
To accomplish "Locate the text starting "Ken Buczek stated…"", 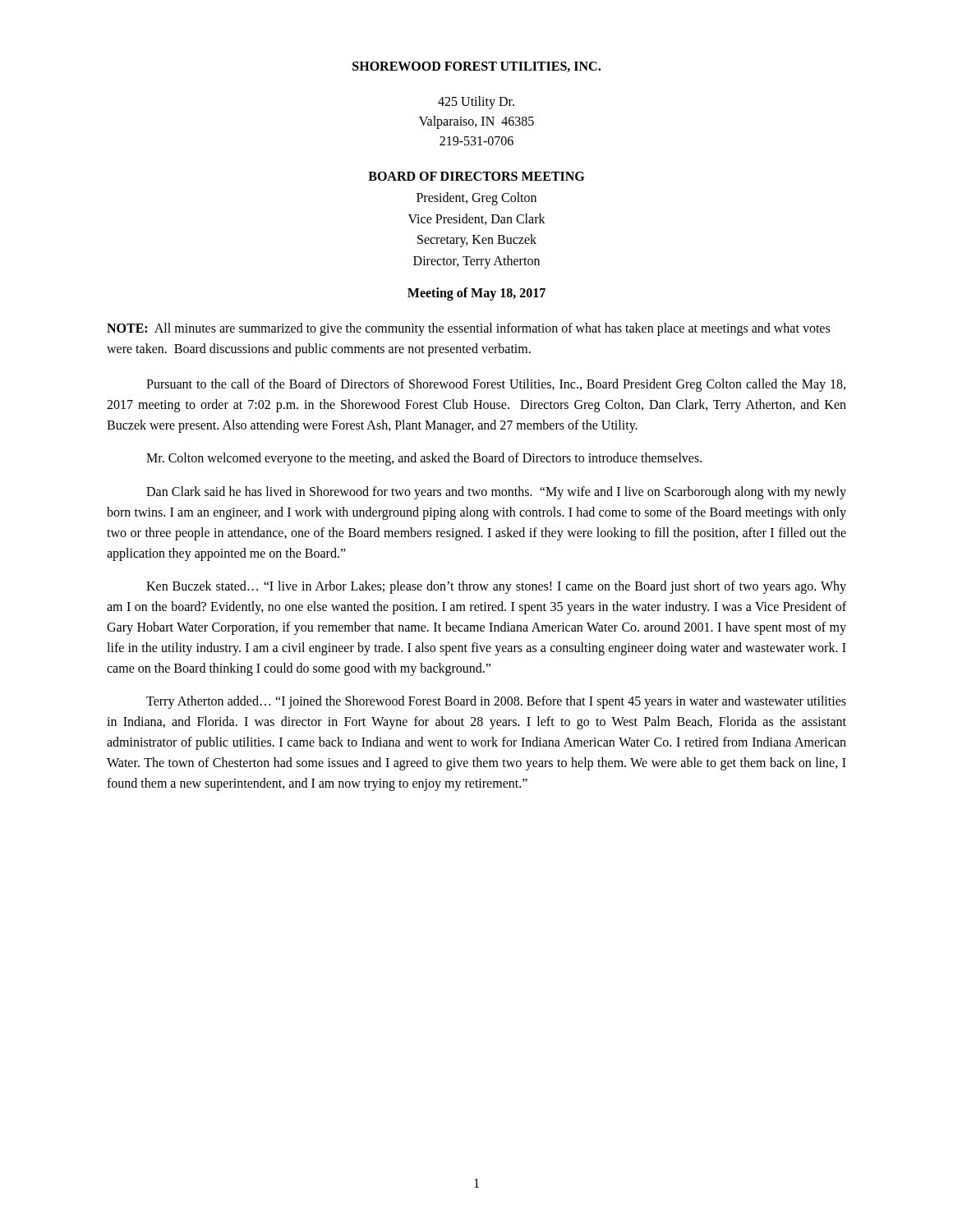I will 476,627.
